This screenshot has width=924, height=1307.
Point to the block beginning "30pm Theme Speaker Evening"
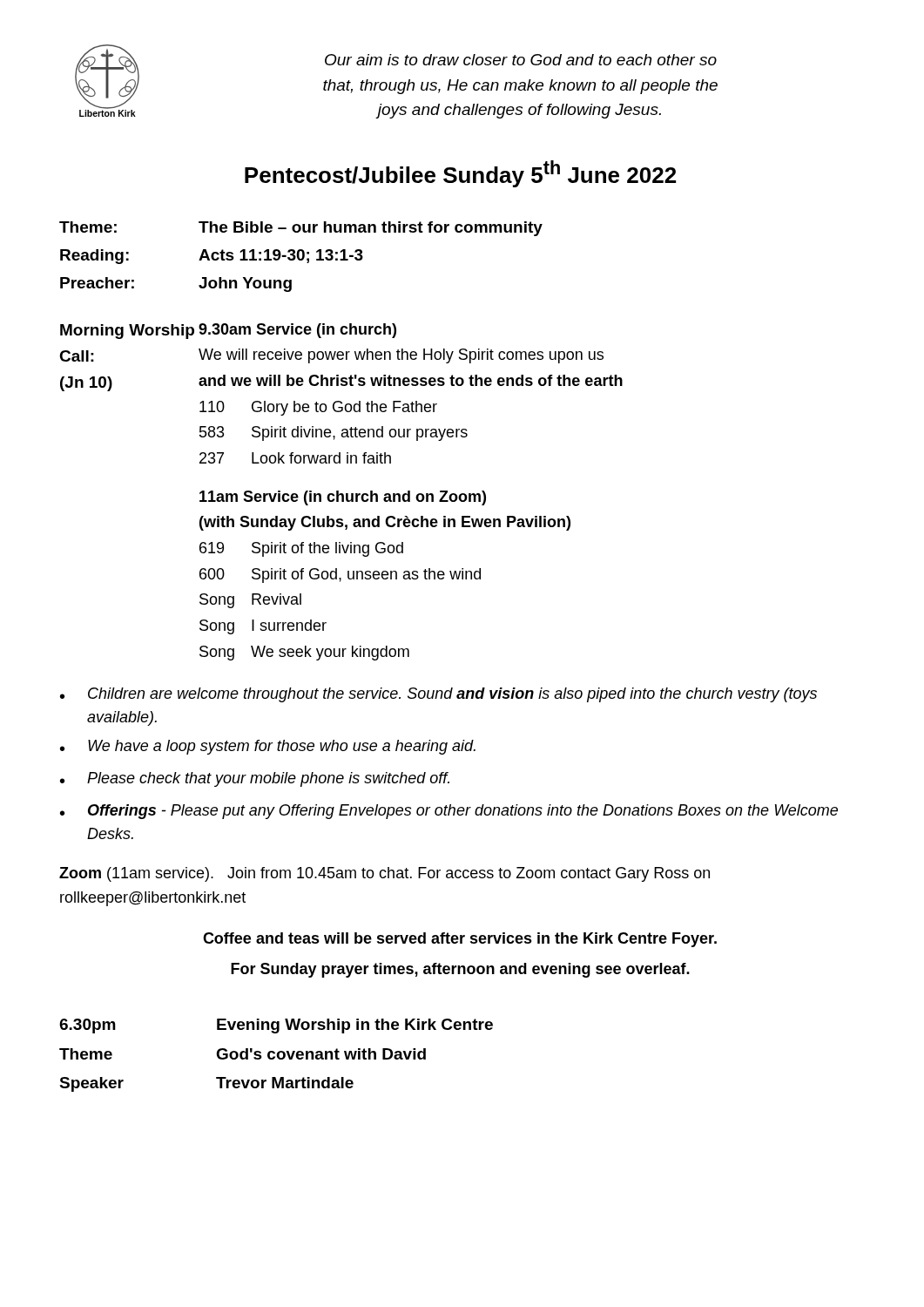(276, 1054)
